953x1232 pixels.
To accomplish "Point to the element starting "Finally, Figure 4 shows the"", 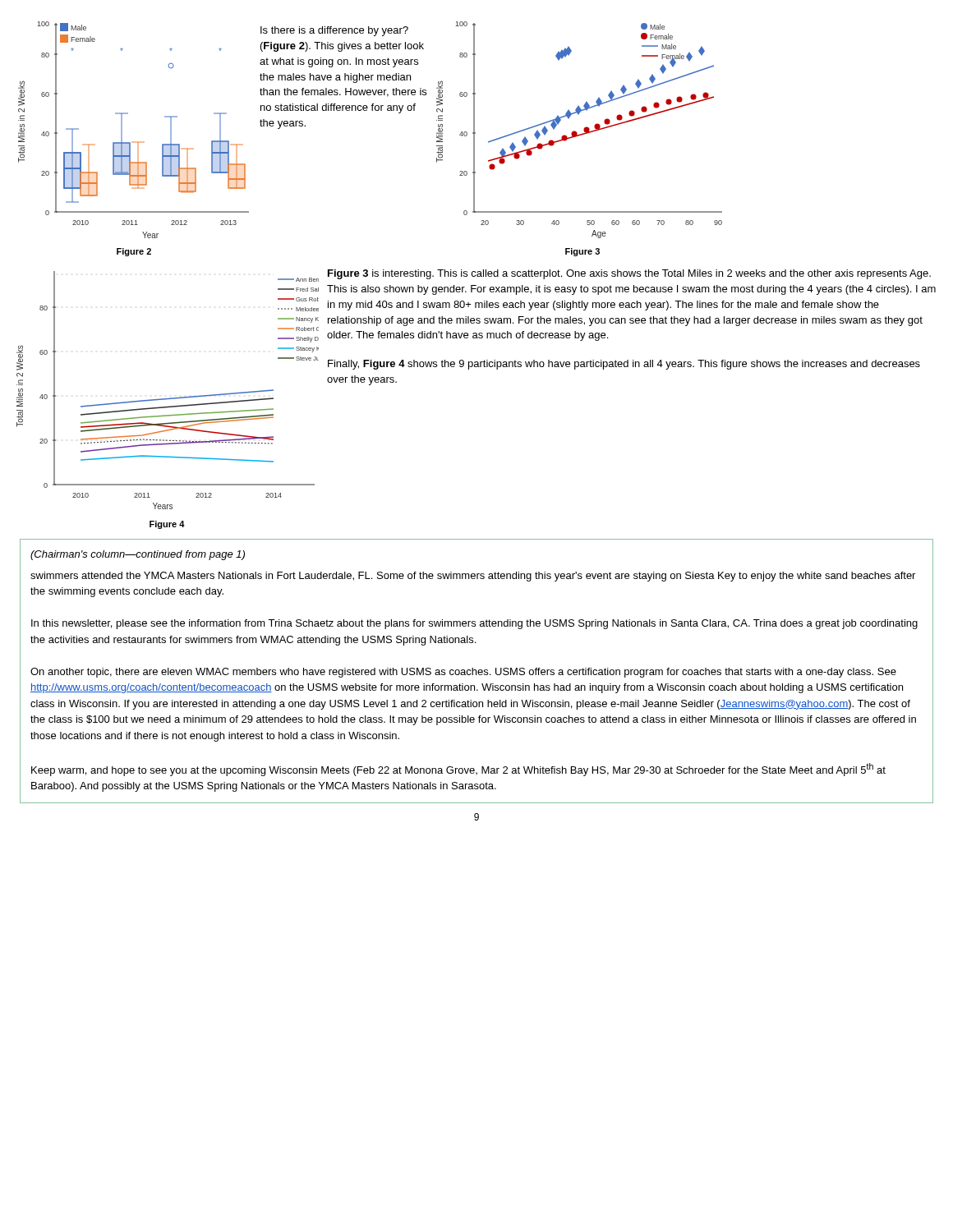I will pos(624,371).
